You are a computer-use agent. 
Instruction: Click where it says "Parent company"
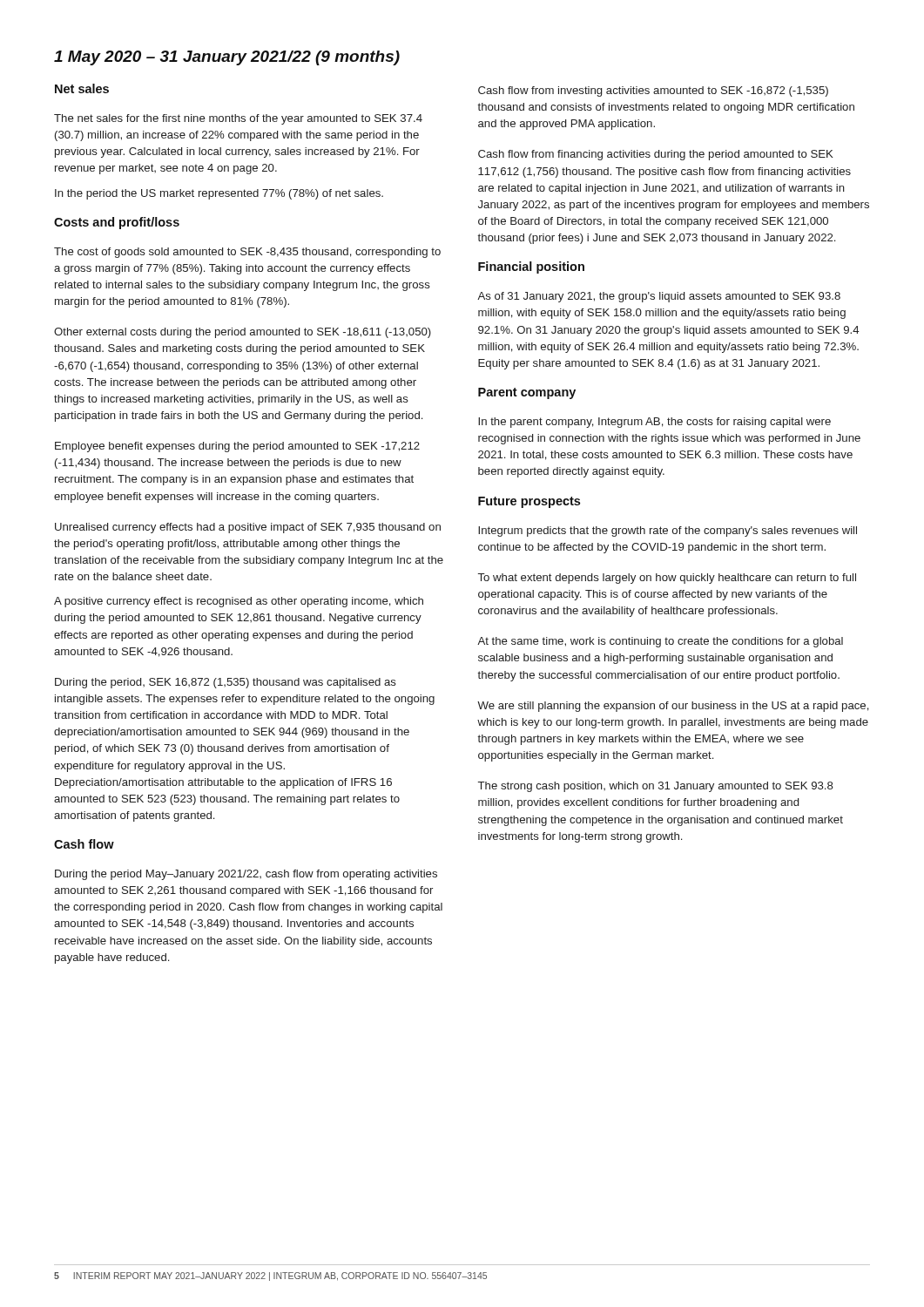[527, 393]
